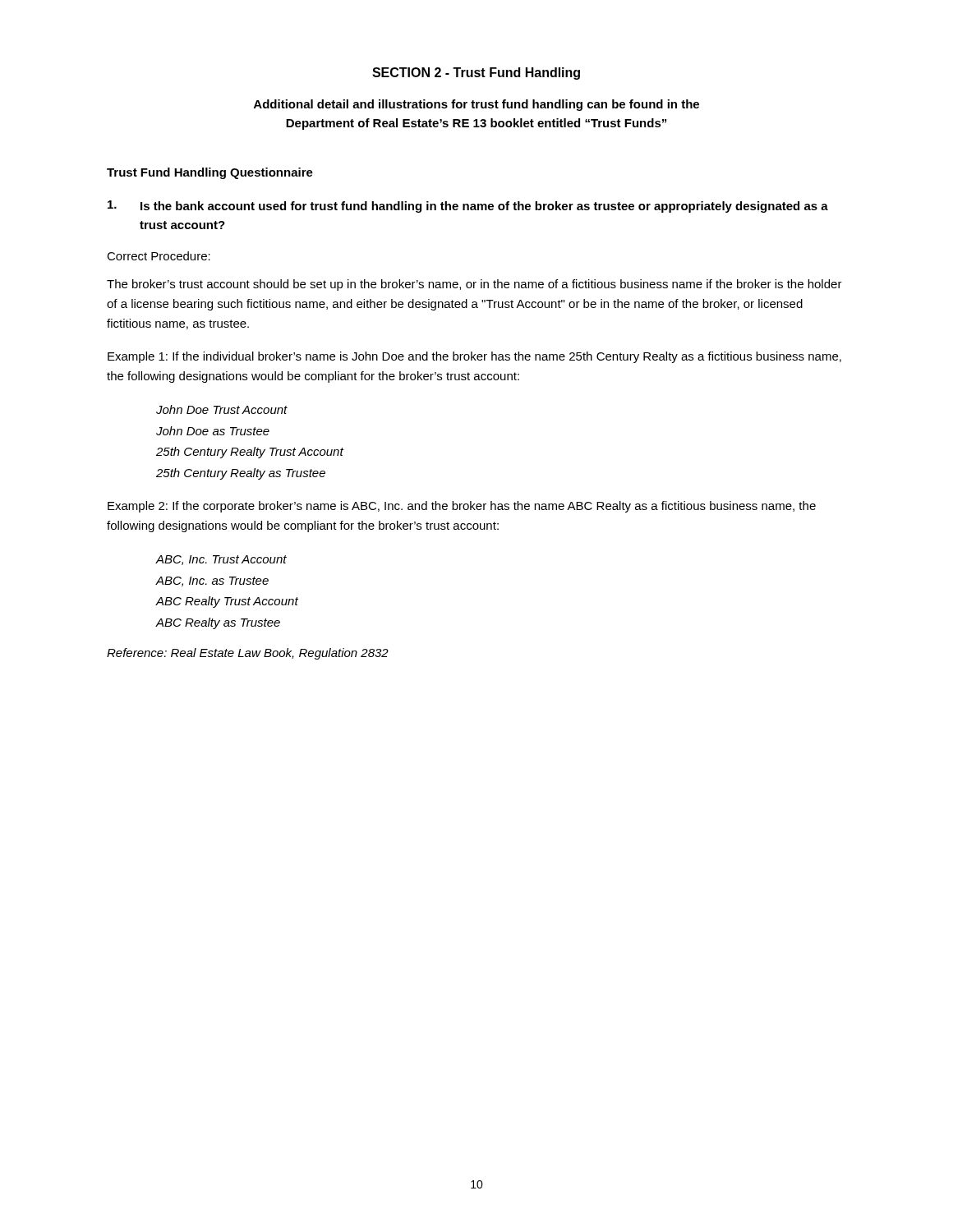Locate the block of text that opens with "Example 1: If the individual broker’s name is"
This screenshot has height=1232, width=953.
point(474,366)
